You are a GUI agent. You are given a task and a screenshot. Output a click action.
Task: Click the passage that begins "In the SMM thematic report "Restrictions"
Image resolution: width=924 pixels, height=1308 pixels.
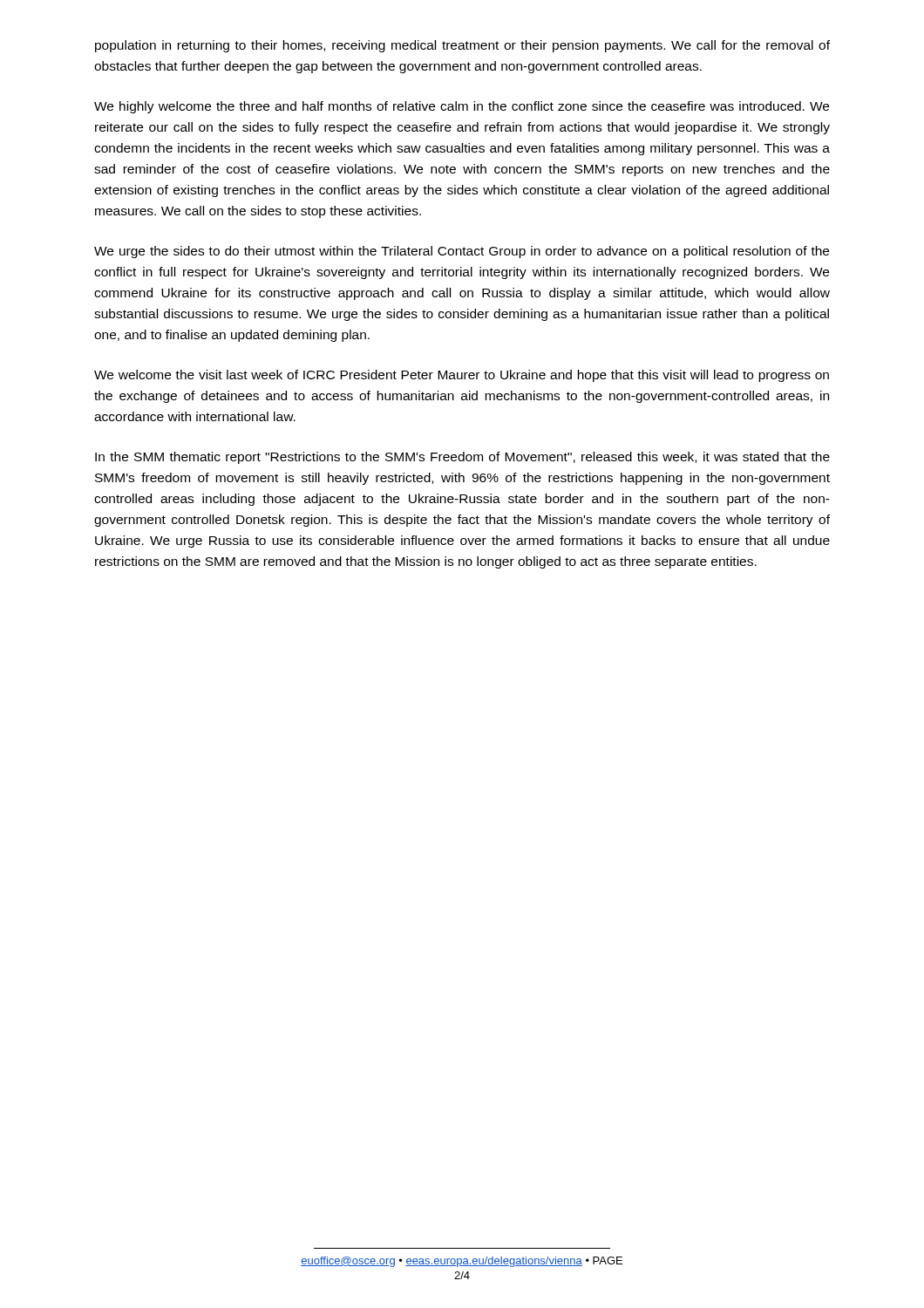point(462,509)
